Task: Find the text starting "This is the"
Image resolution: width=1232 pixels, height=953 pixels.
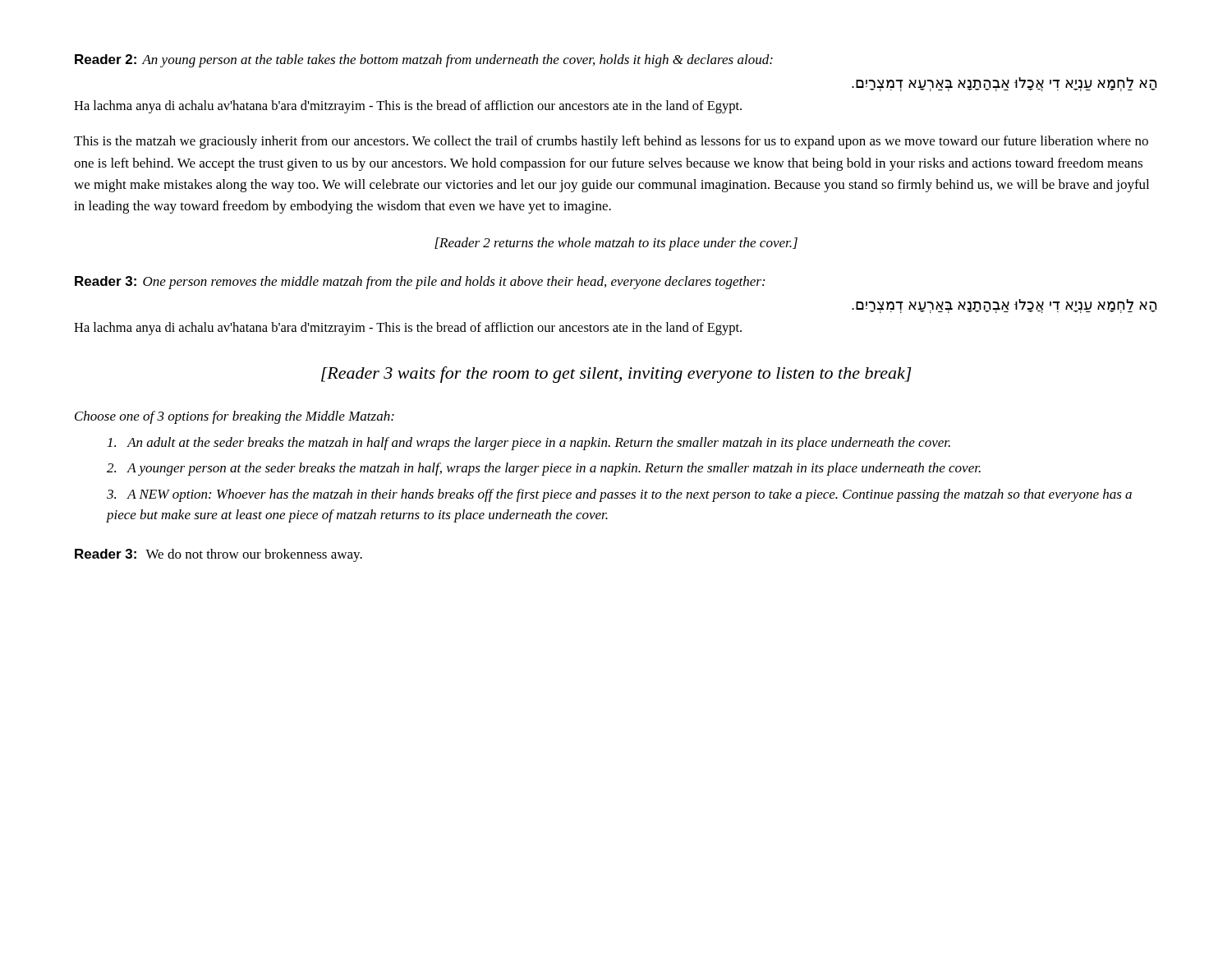Action: [x=612, y=174]
